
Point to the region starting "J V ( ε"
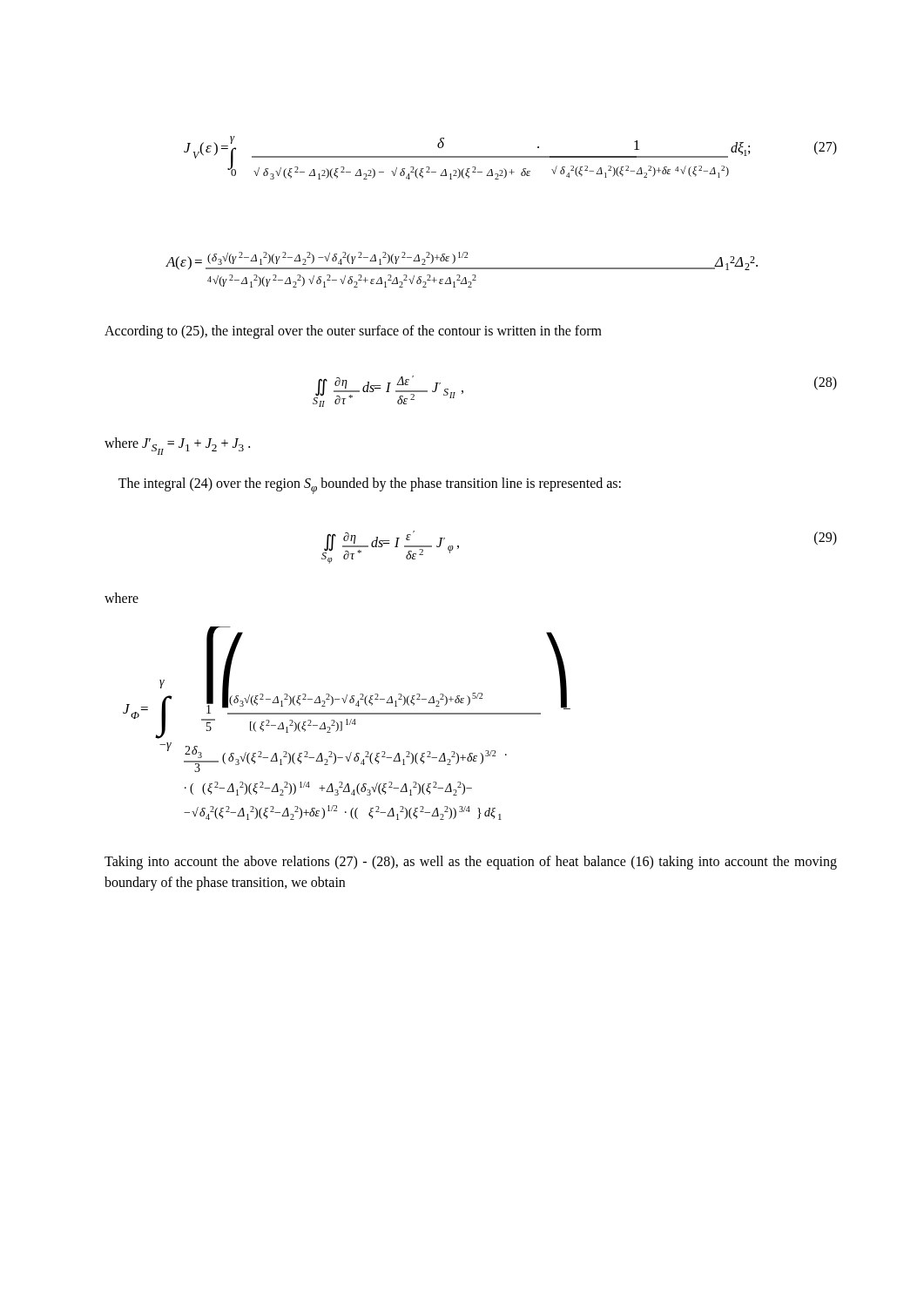pyautogui.click(x=471, y=161)
